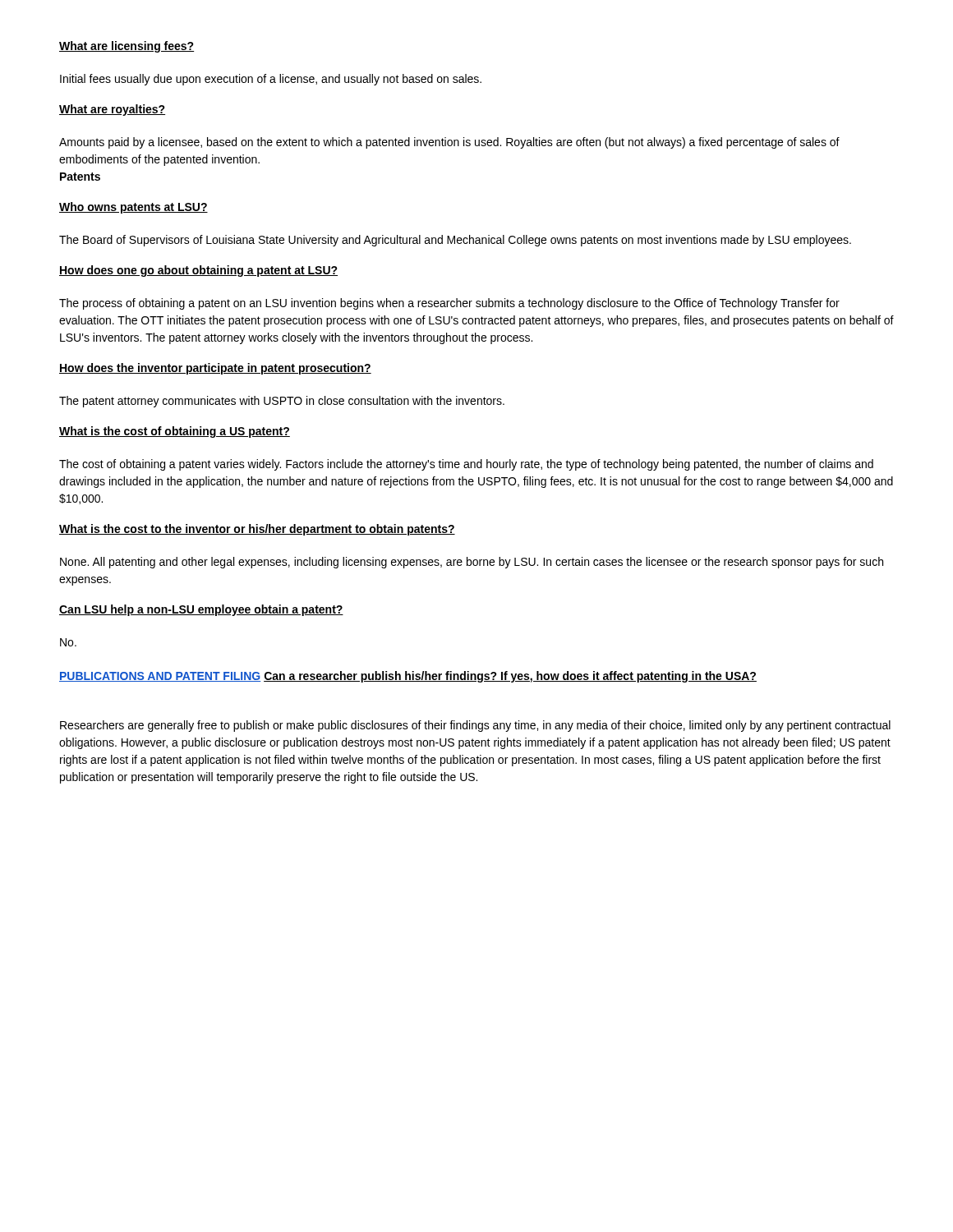The width and height of the screenshot is (953, 1232).
Task: Click on the section header that says "Who owns patents"
Action: tap(133, 207)
